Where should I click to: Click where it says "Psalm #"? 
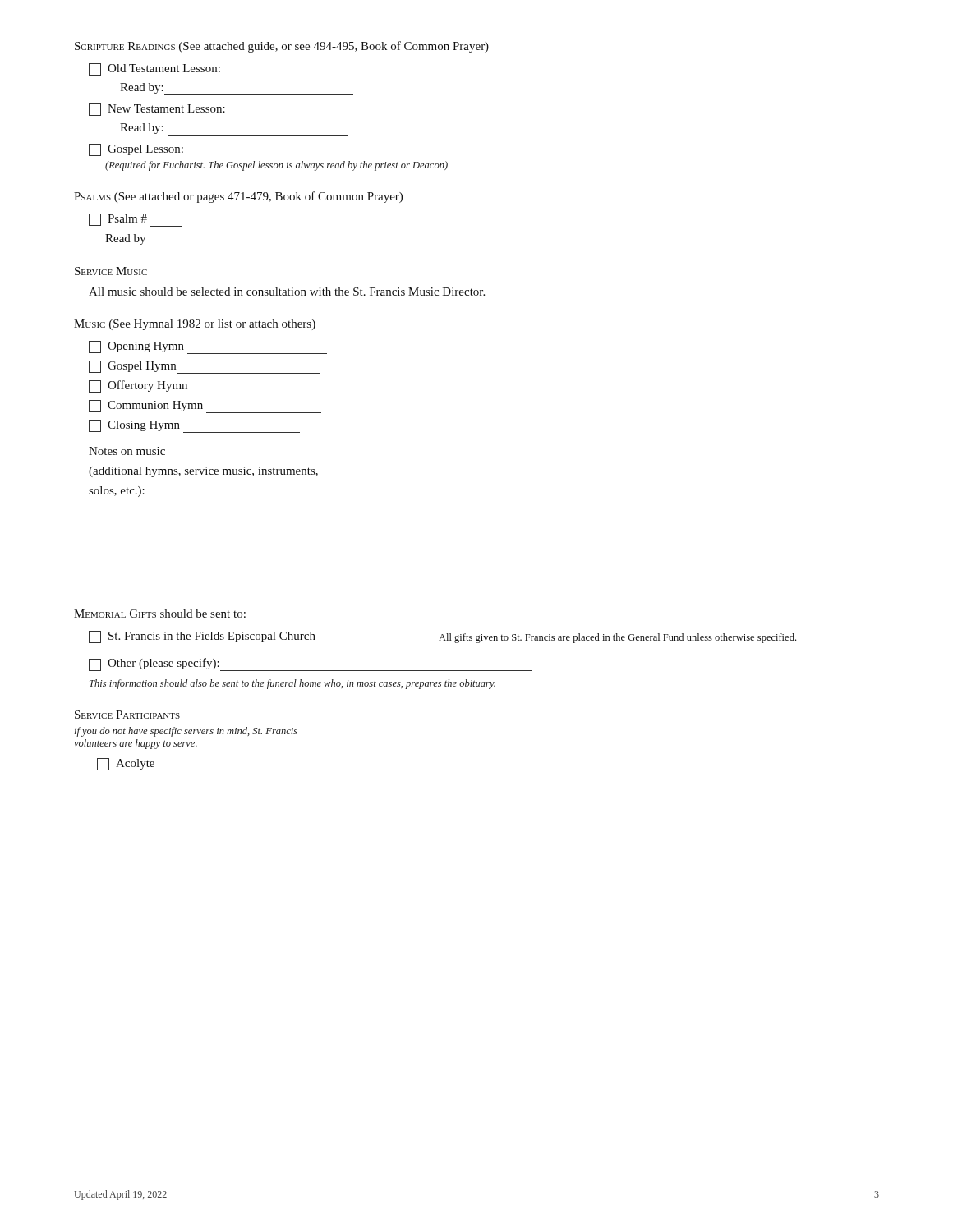(135, 219)
